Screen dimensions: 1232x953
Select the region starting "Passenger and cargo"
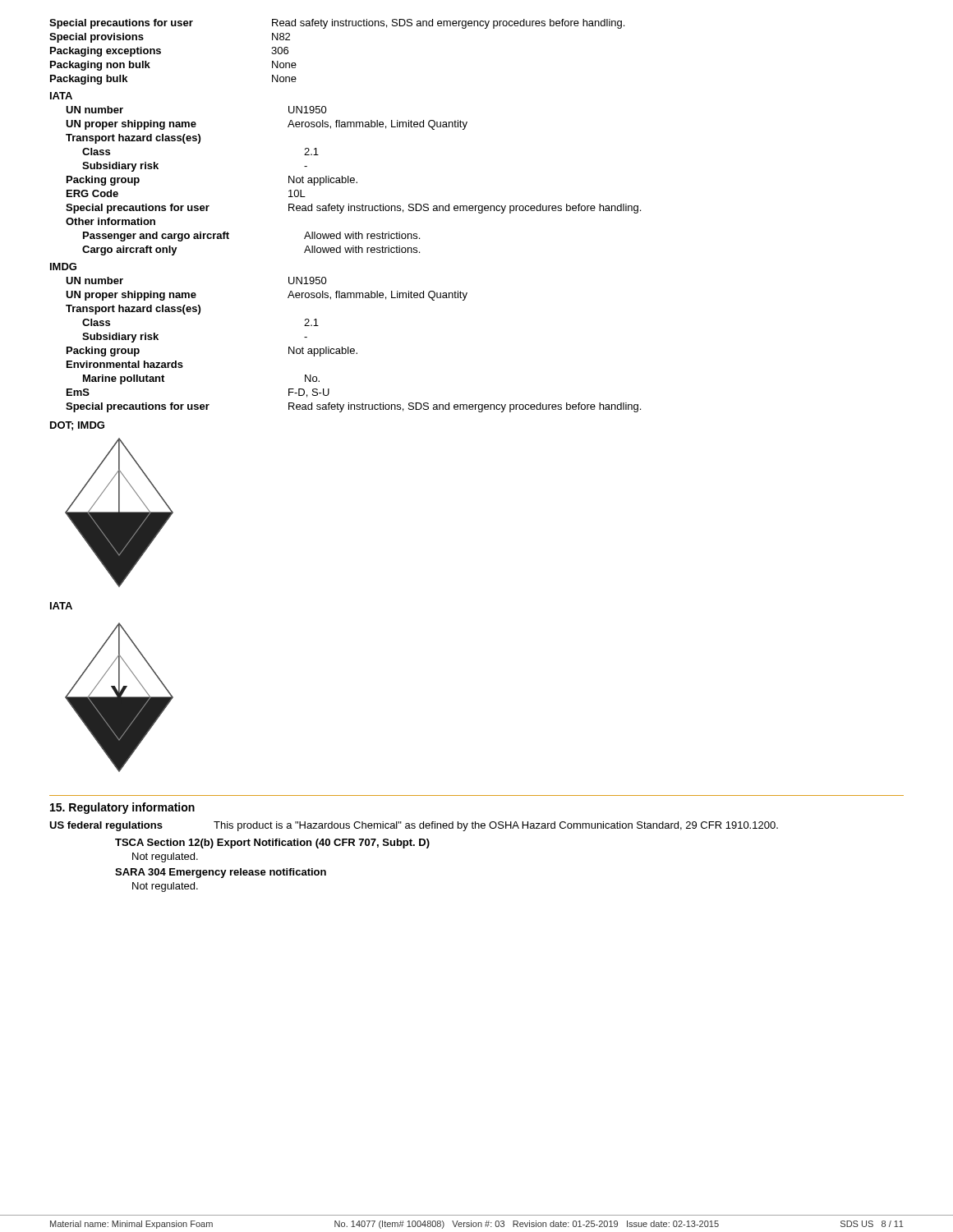(156, 236)
